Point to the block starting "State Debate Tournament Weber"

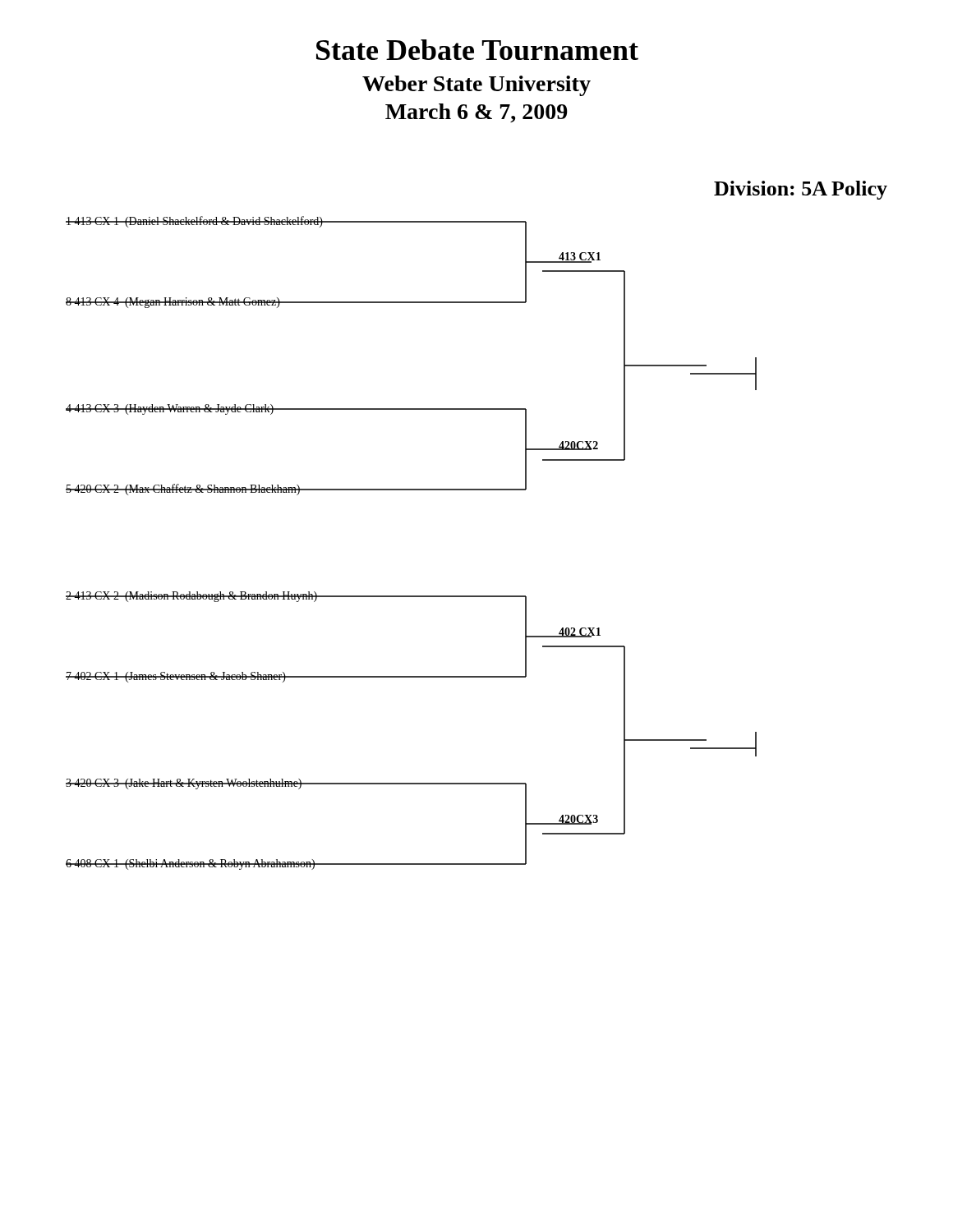point(476,79)
